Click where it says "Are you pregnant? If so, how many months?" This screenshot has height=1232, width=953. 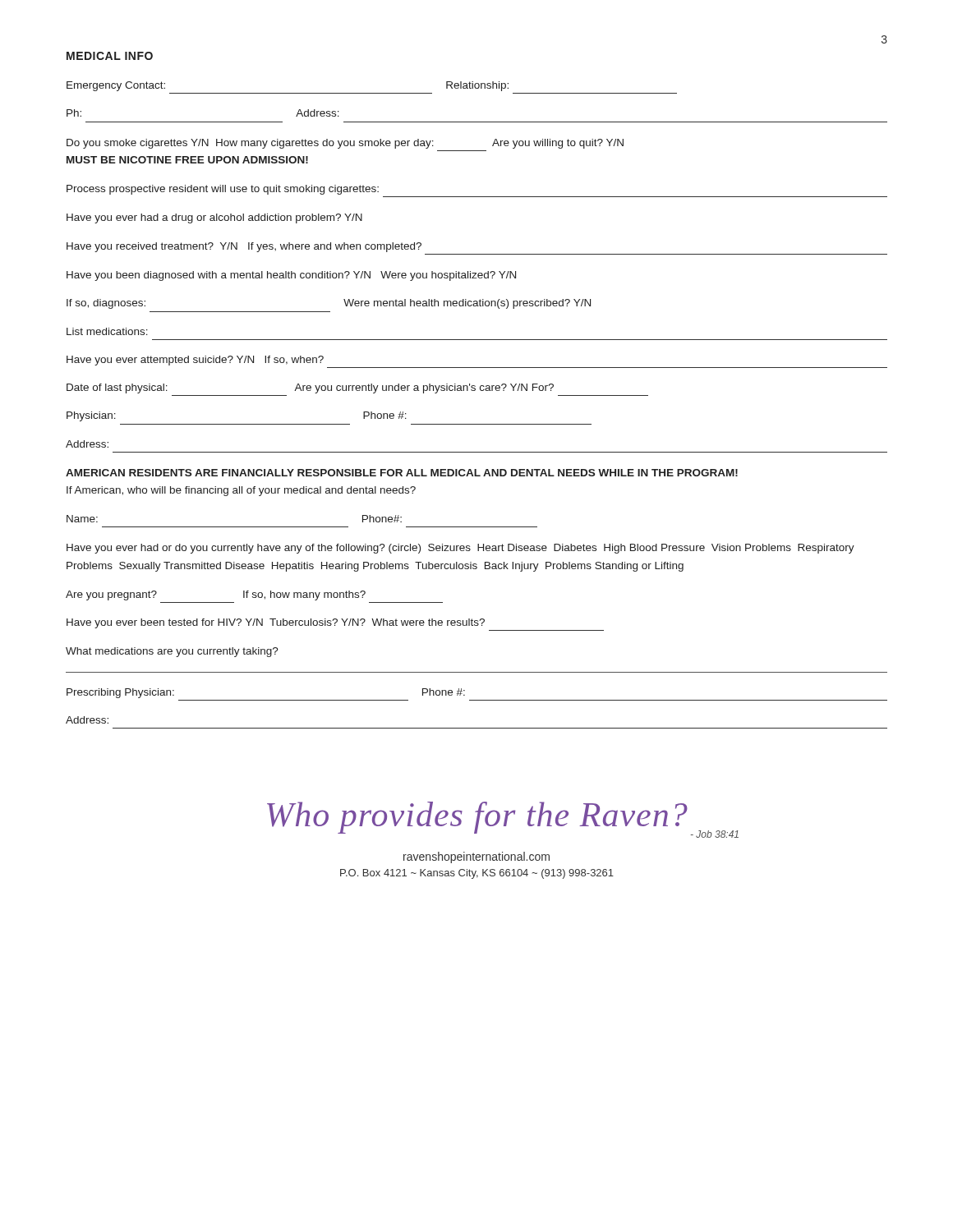254,594
